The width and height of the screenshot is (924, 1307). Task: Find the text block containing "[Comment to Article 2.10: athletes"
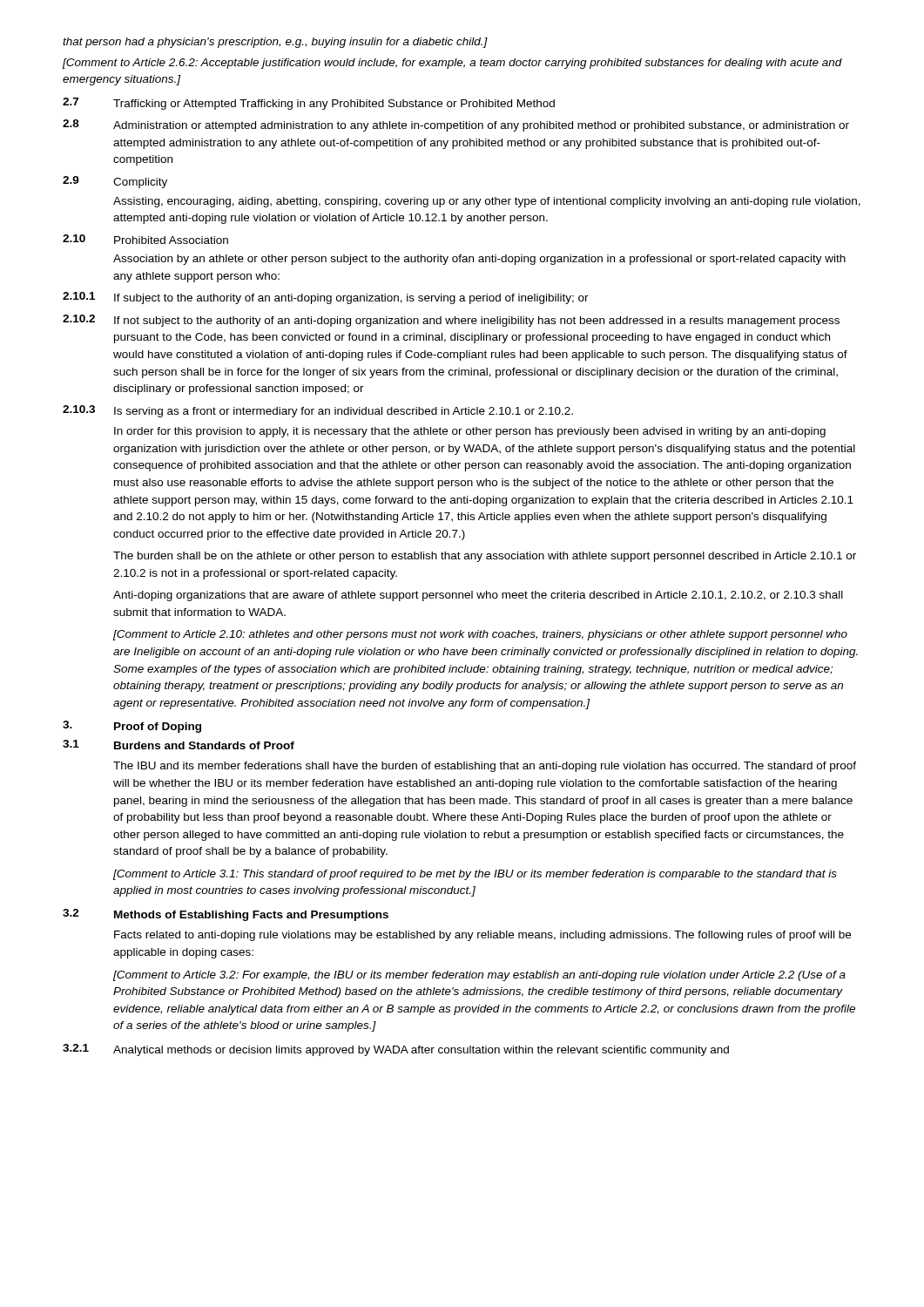click(486, 668)
